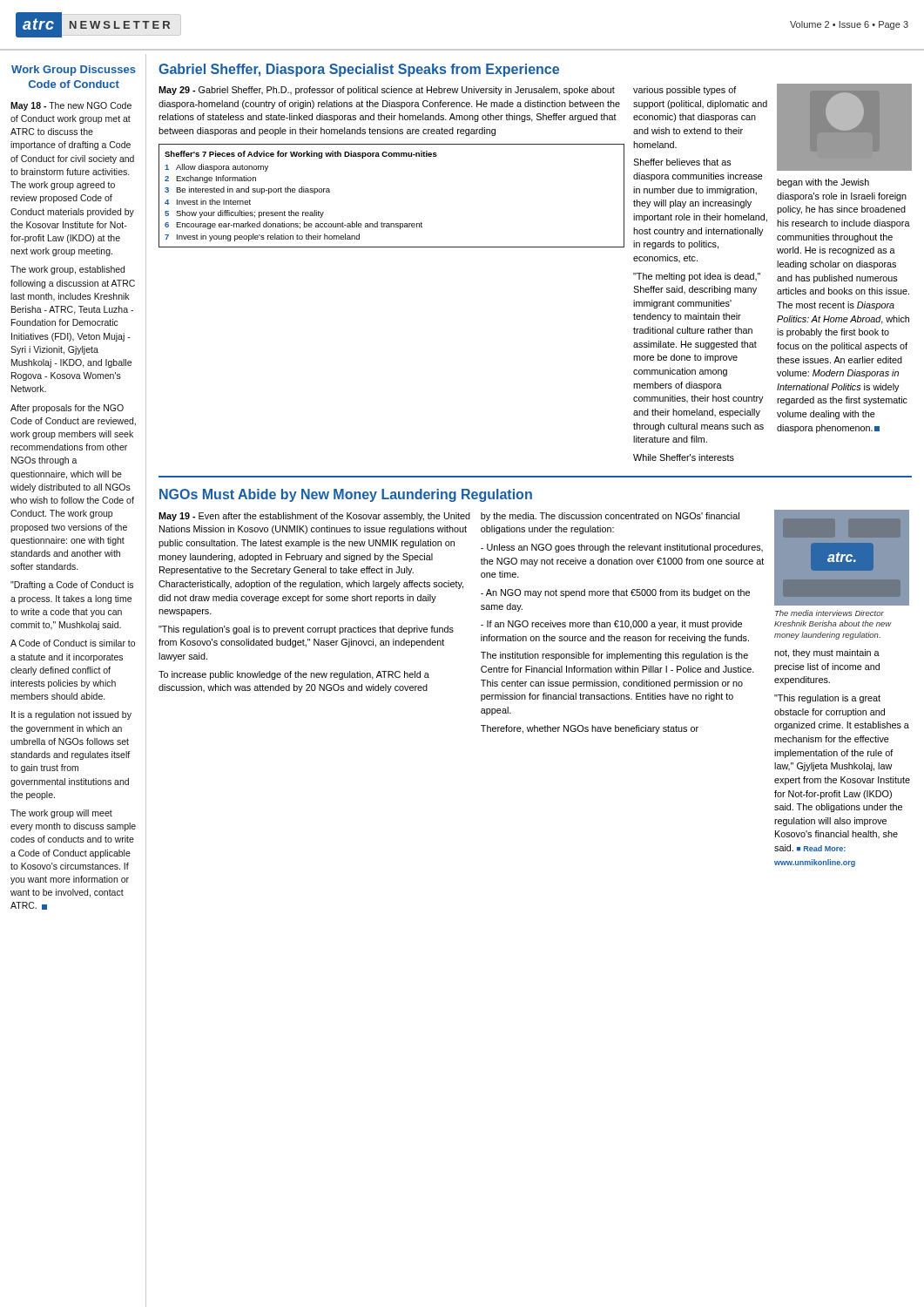Screen dimensions: 1307x924
Task: Locate the list item that reads "4 Invest in the Internet"
Action: [208, 202]
